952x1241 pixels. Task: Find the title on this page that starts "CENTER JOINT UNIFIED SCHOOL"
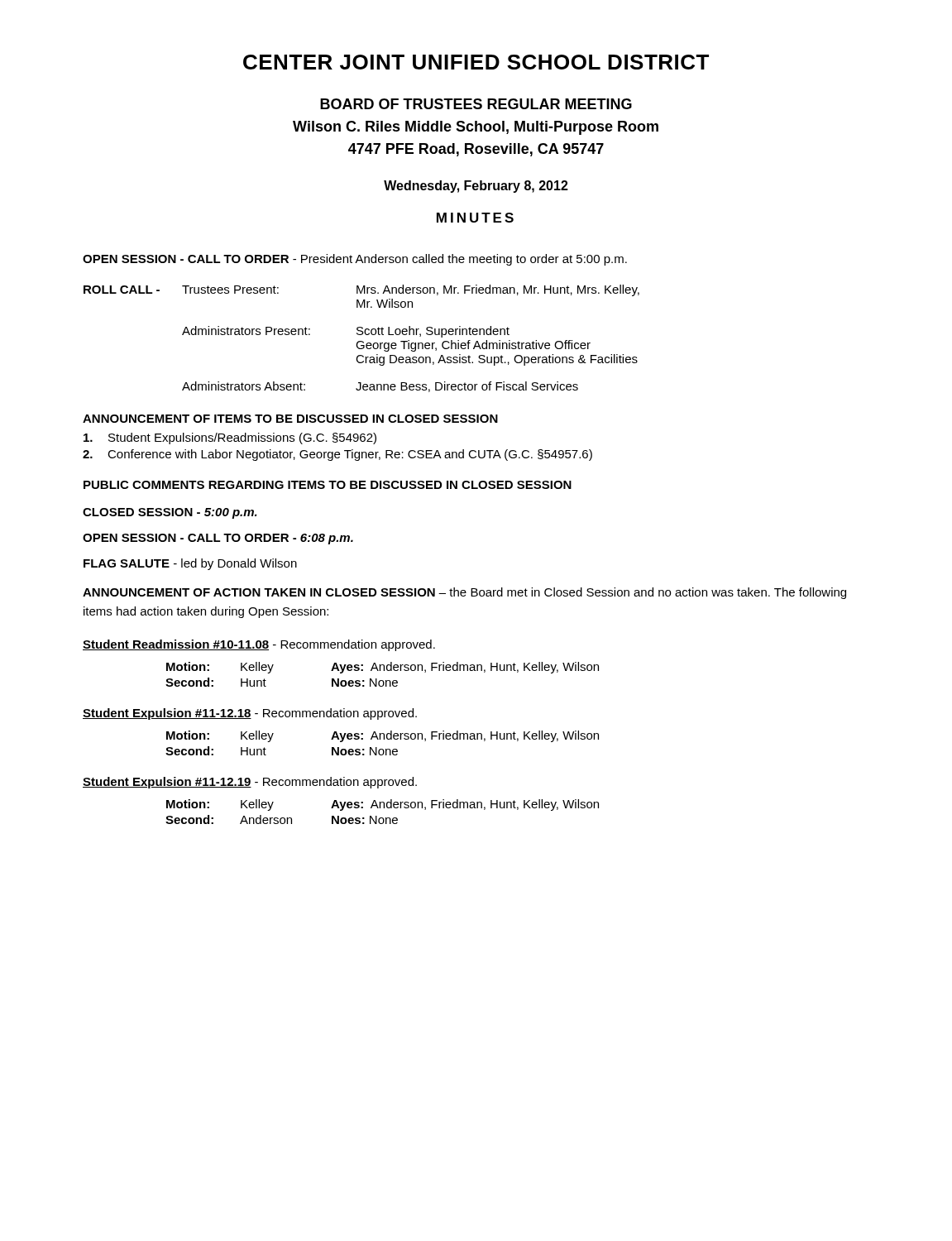476,62
